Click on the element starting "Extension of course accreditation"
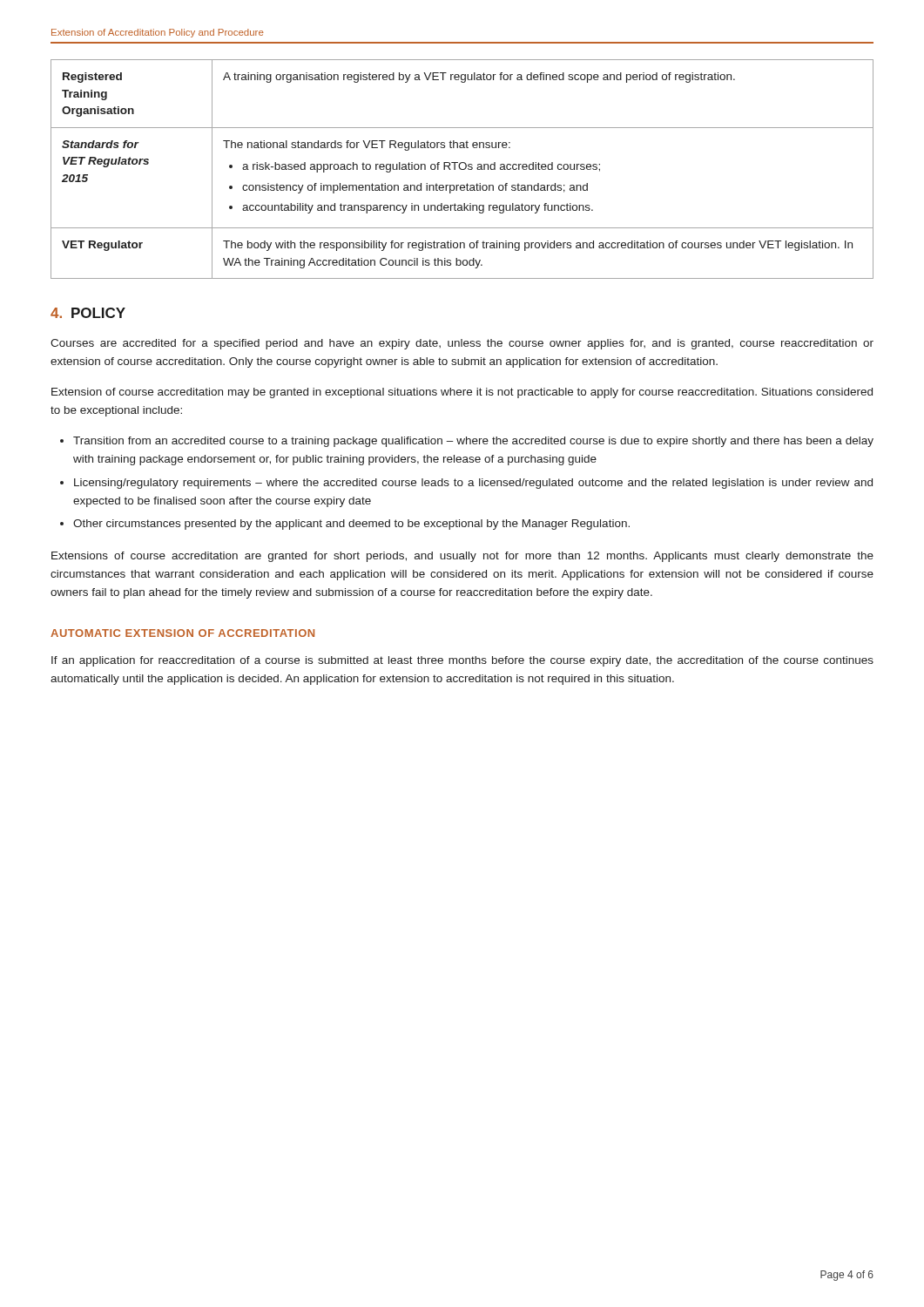Viewport: 924px width, 1307px height. (462, 402)
